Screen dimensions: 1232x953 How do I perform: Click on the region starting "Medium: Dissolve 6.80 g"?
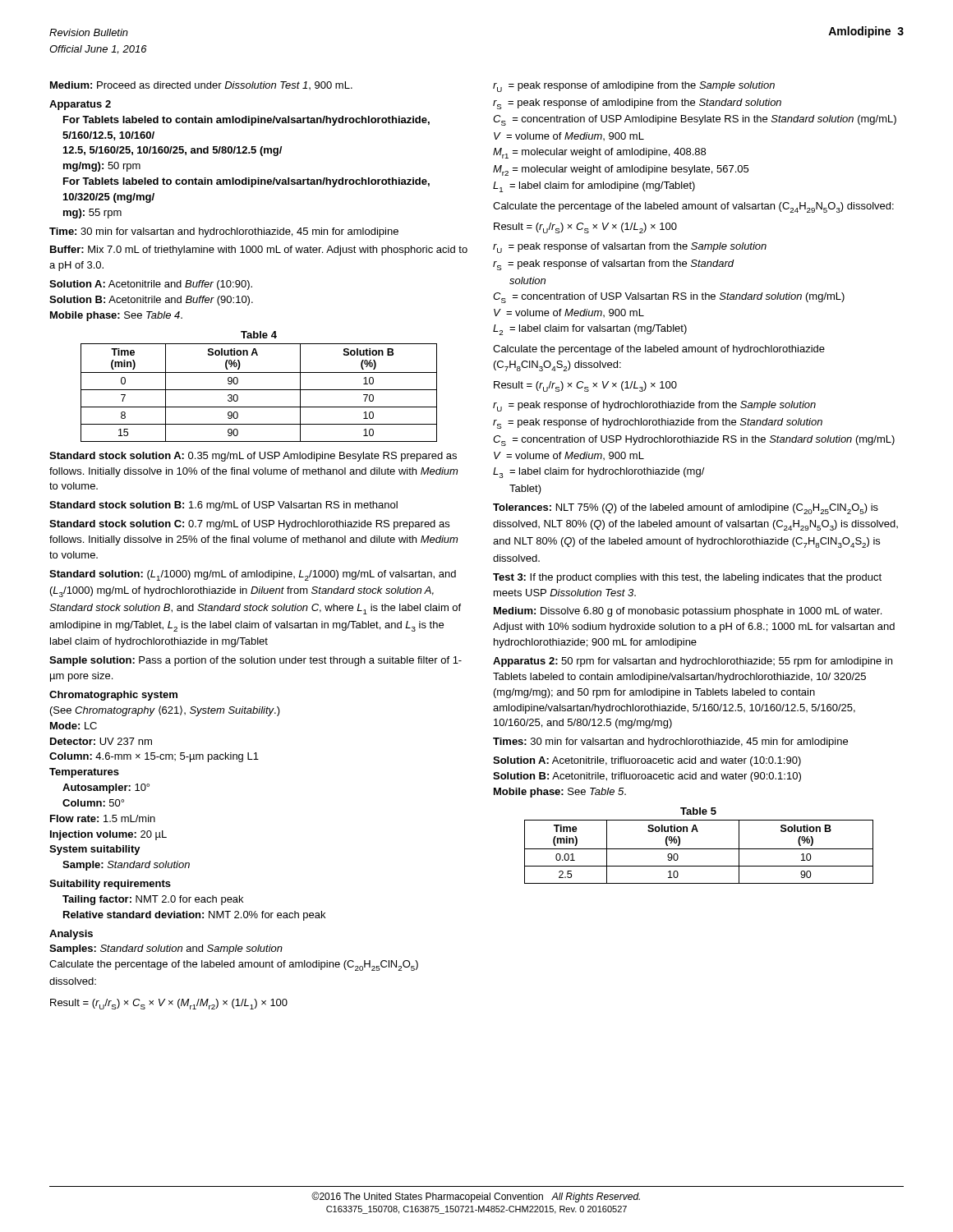tap(694, 627)
